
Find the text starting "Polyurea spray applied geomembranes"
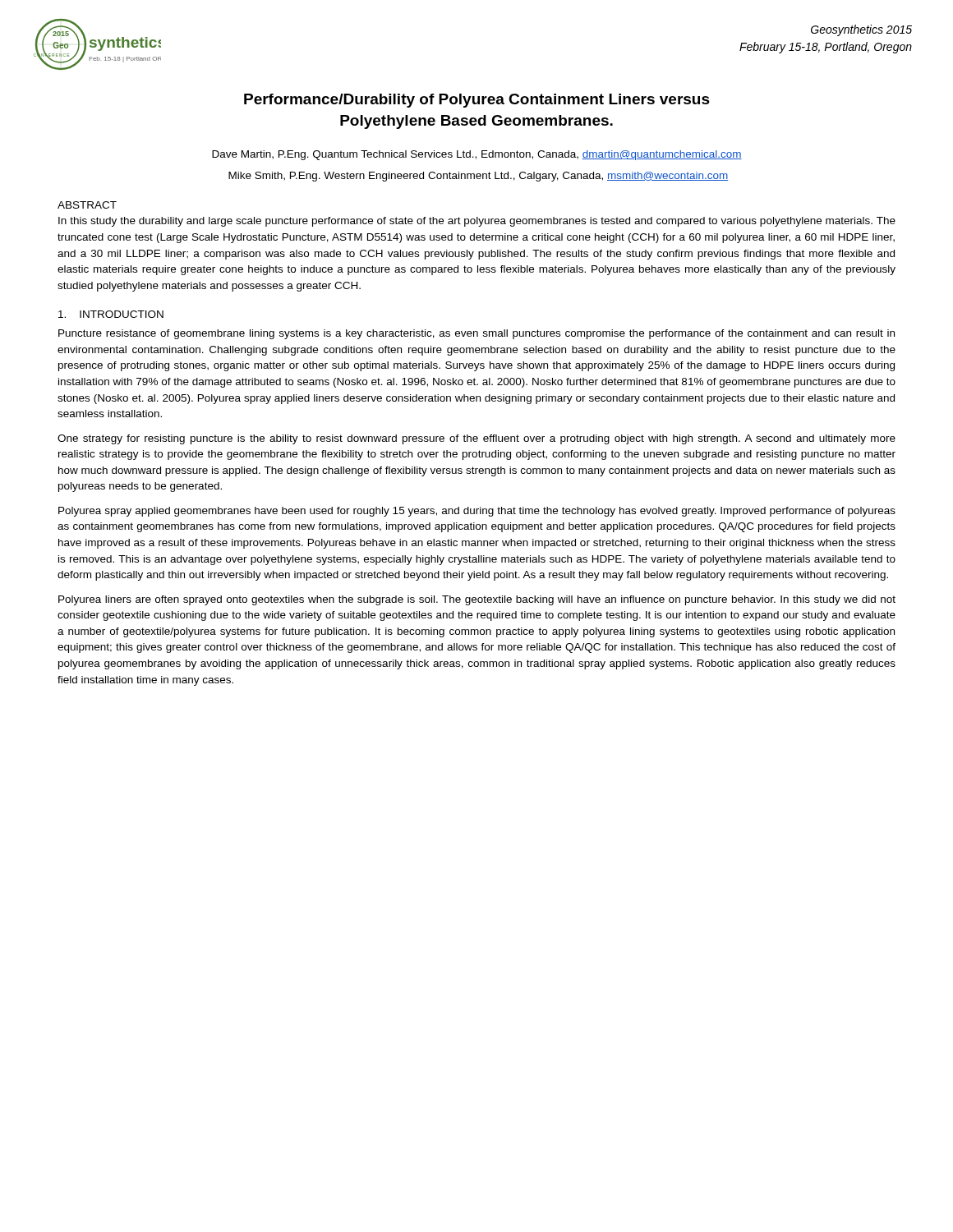[x=476, y=543]
